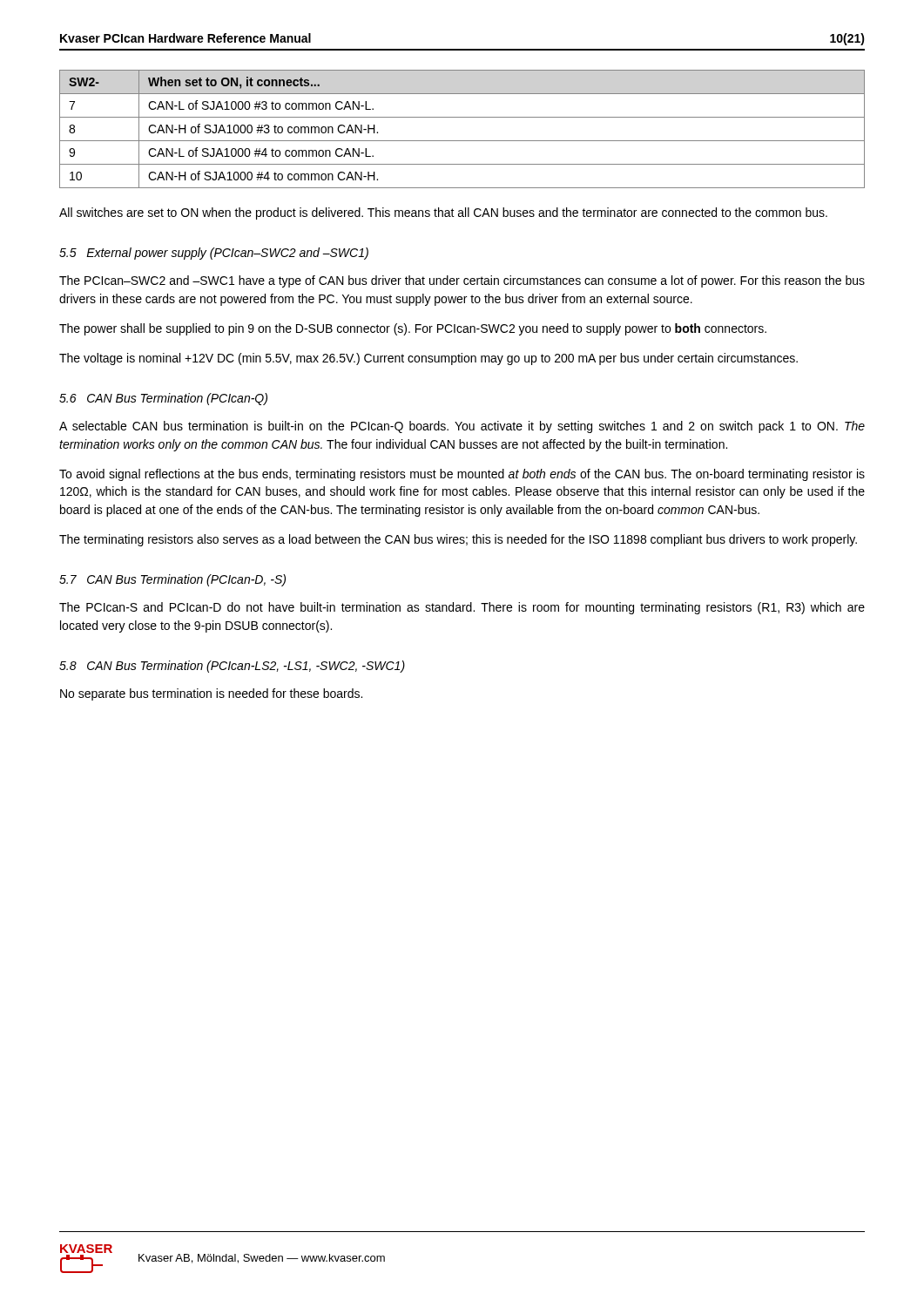Image resolution: width=924 pixels, height=1307 pixels.
Task: Locate the table with the text "CAN-H of SJA1000"
Action: (462, 129)
